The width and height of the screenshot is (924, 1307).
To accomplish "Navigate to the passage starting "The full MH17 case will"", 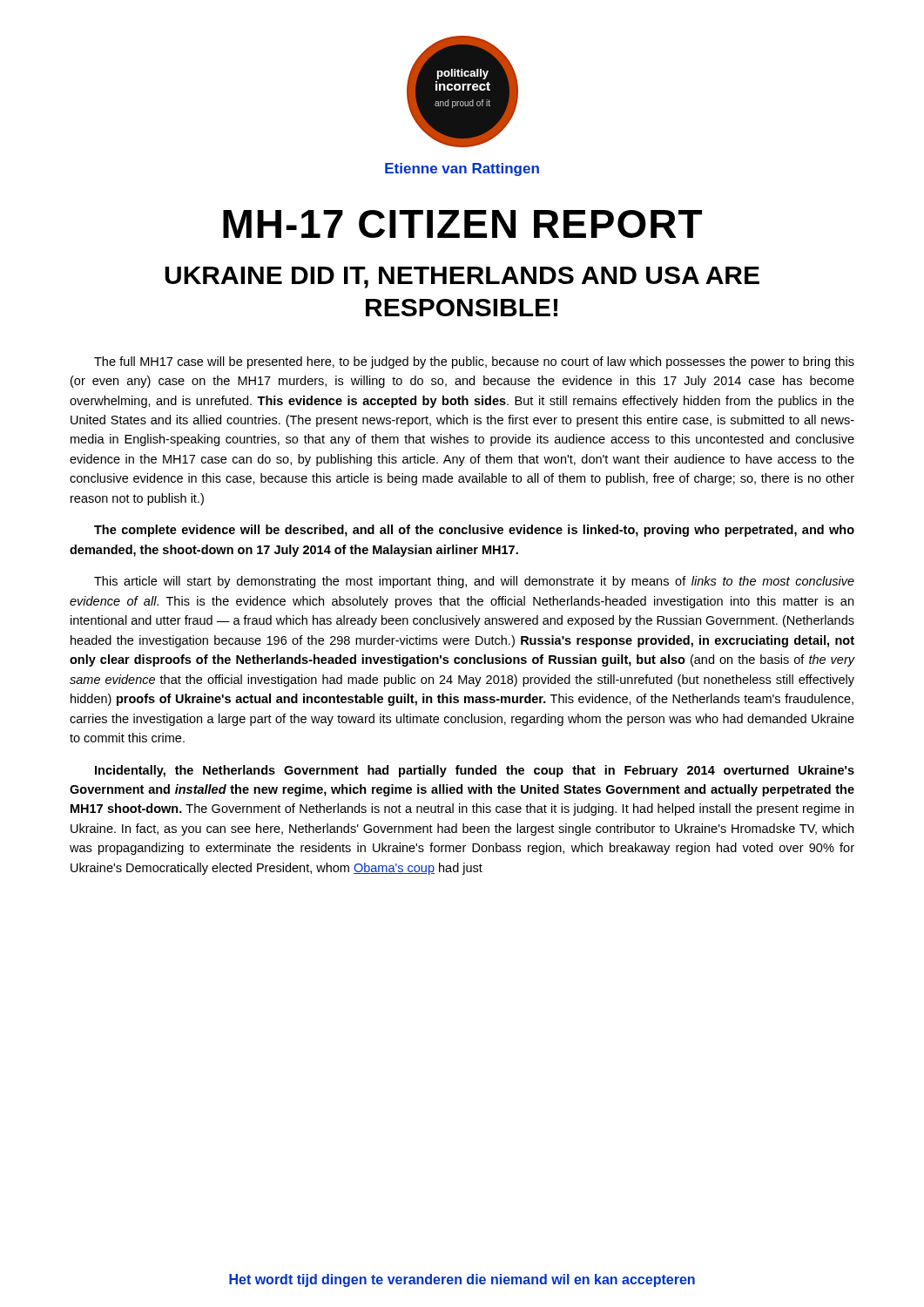I will click(x=462, y=430).
